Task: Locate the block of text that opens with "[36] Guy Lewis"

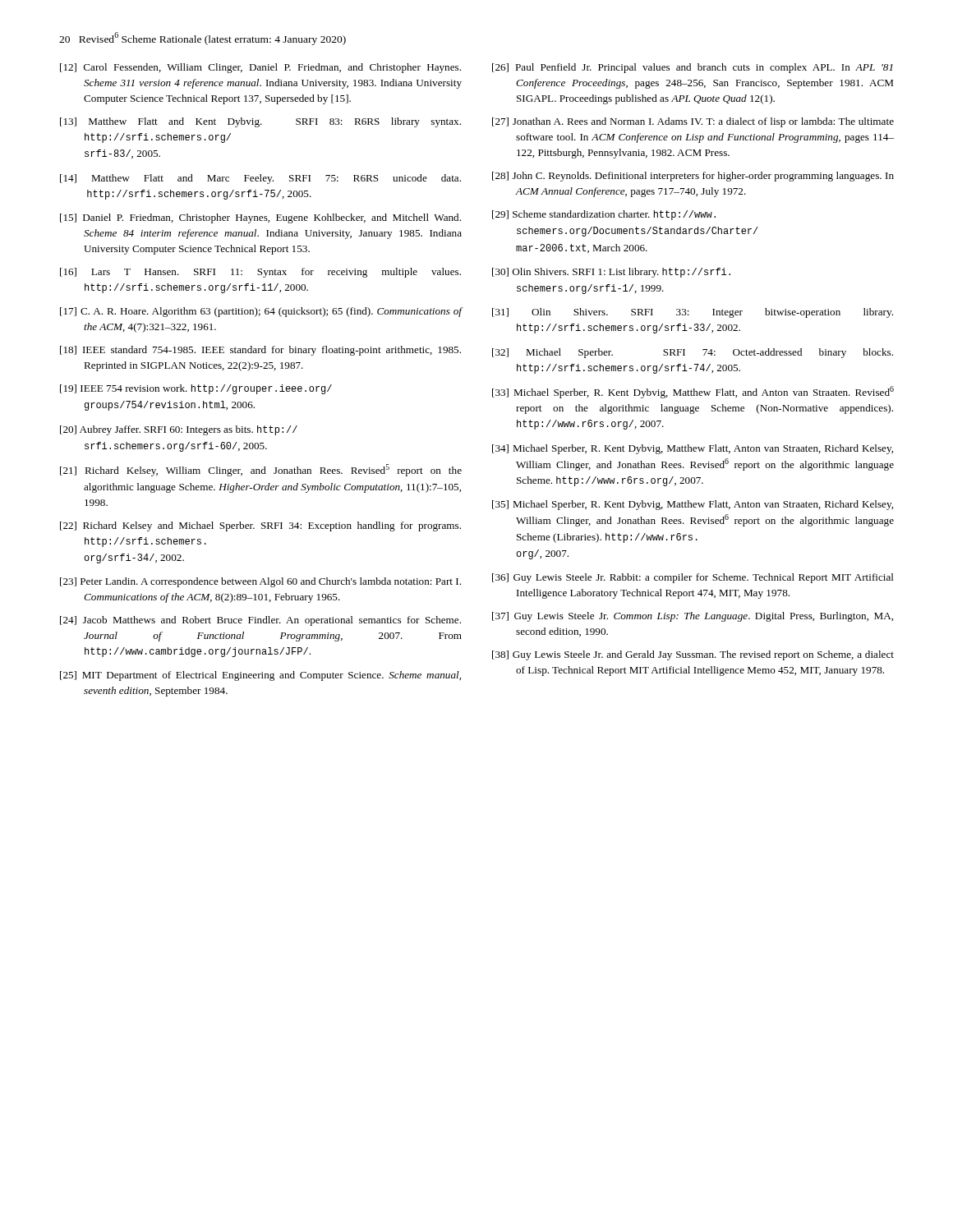Action: point(693,585)
